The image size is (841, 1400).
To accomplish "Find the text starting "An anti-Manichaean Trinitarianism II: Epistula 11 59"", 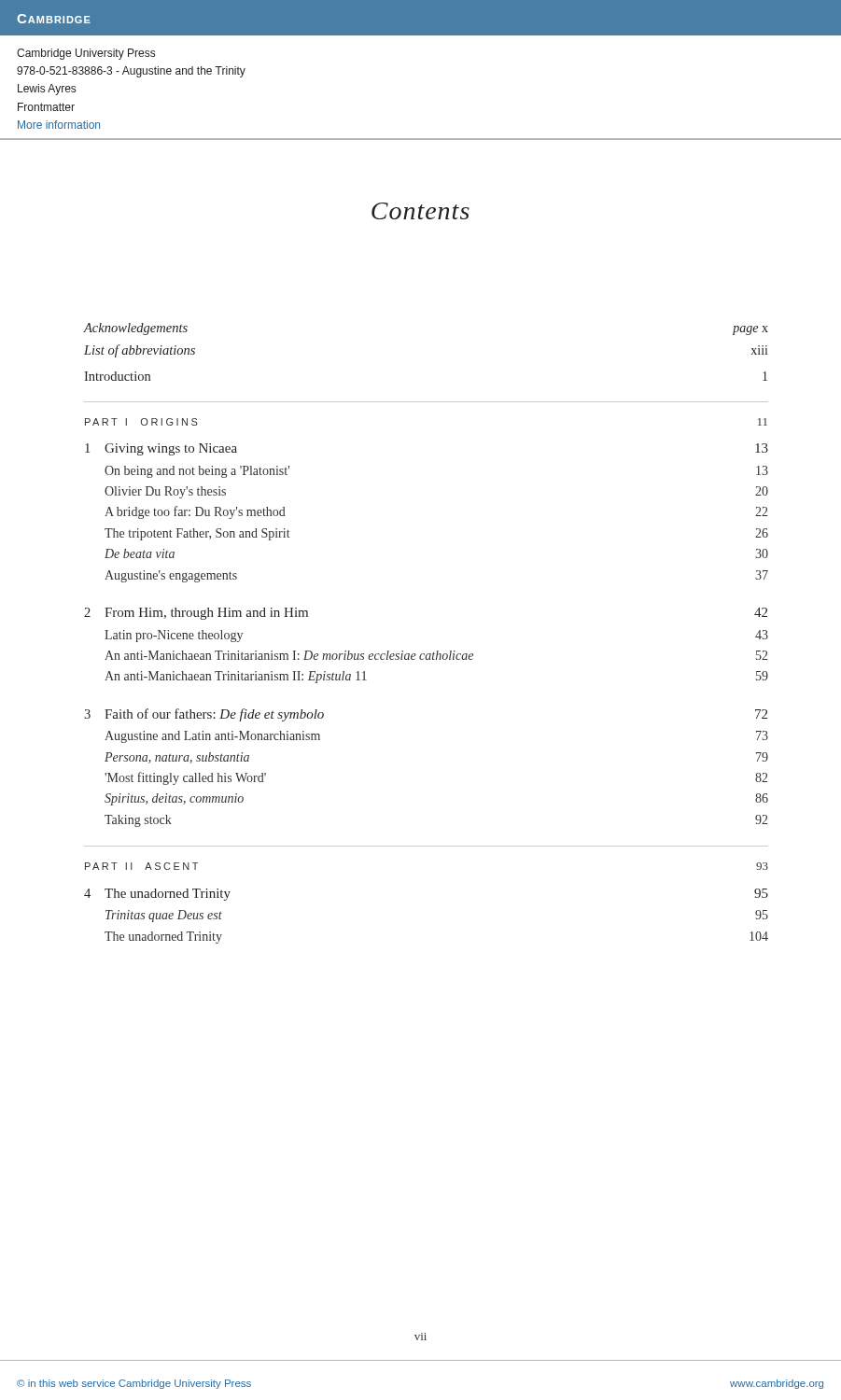I will (x=232, y=677).
